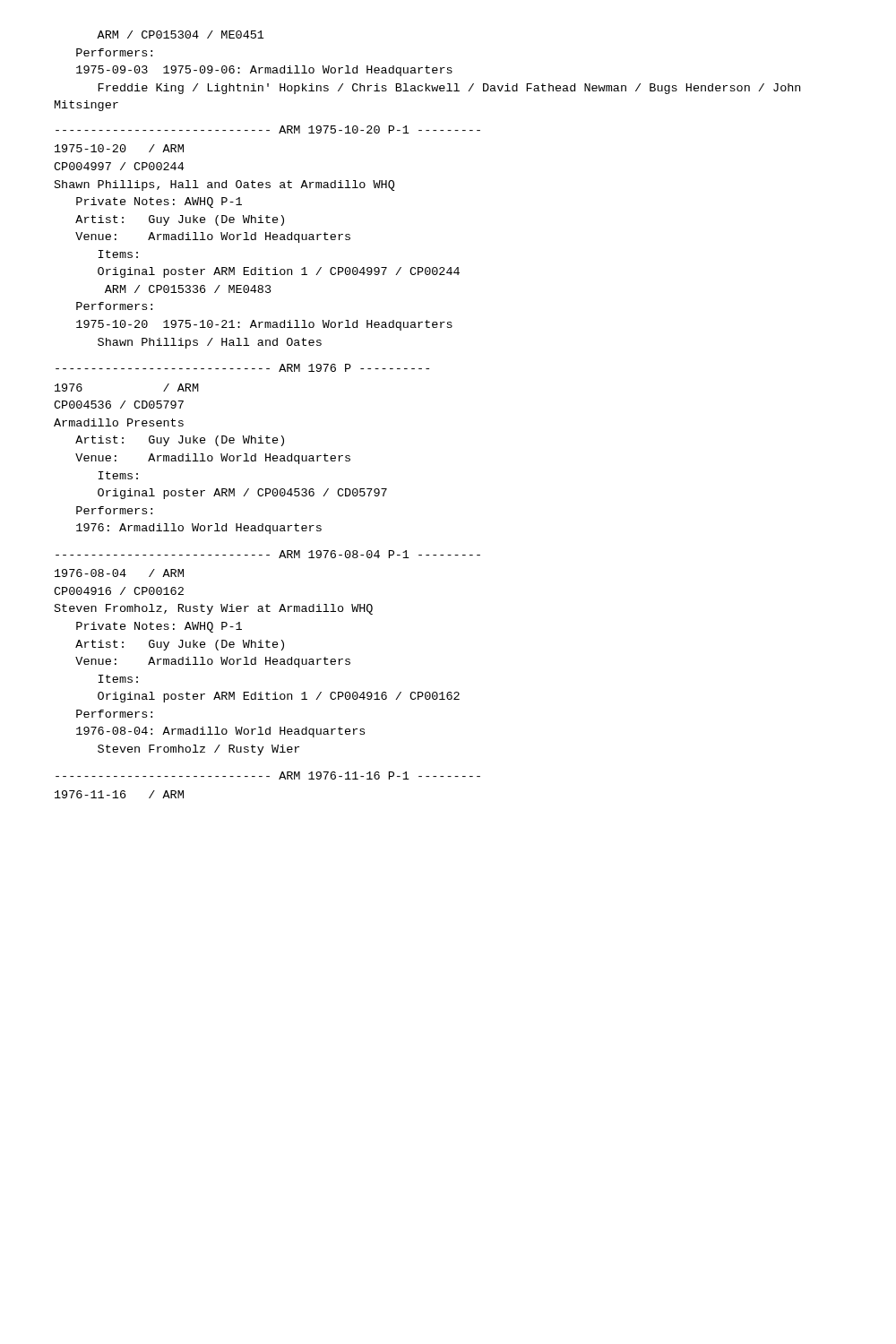The height and width of the screenshot is (1344, 896).
Task: Click on the block starting "1975-10-20 / ARM CP004997"
Action: 119,148
